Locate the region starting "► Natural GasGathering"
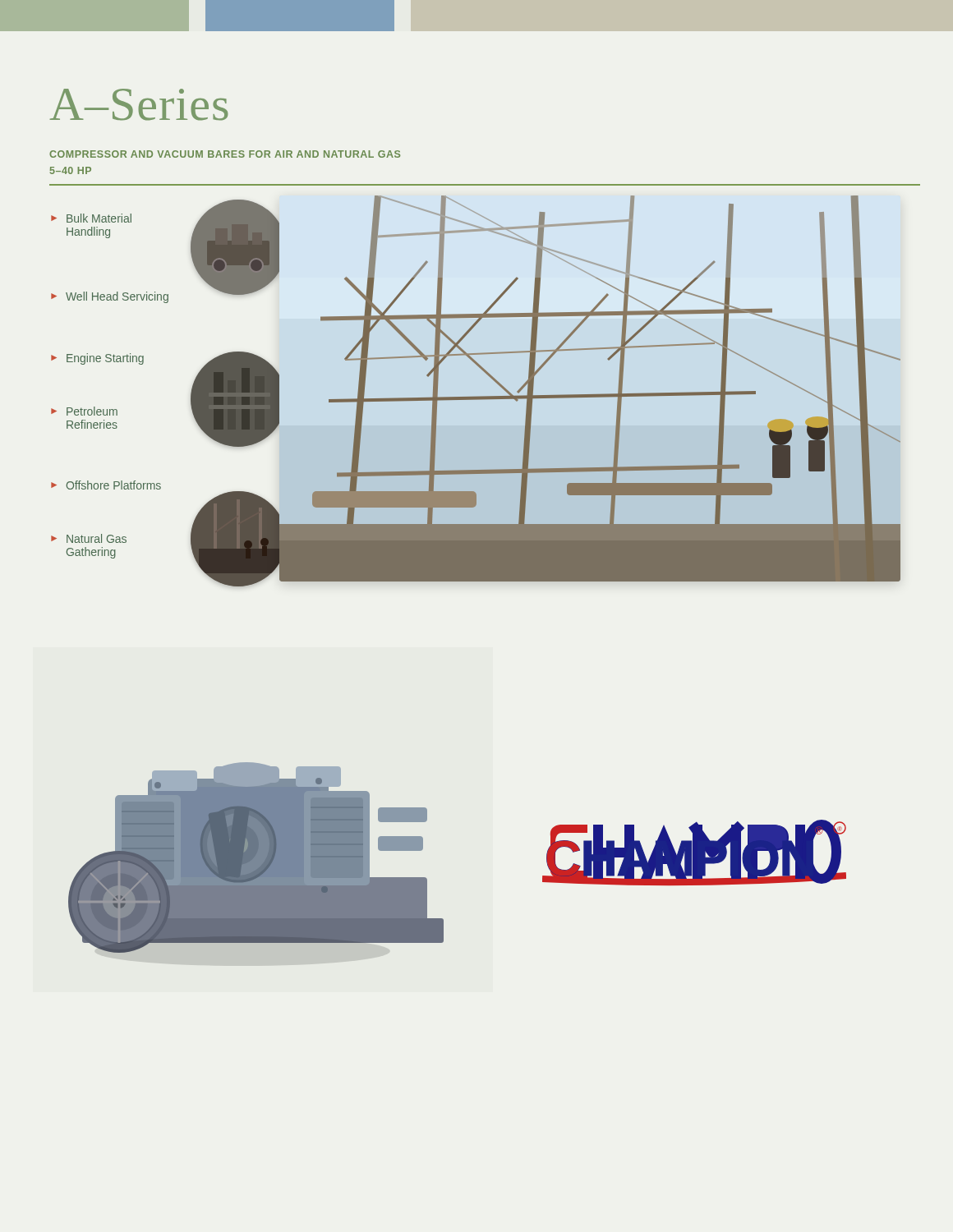 (x=88, y=545)
